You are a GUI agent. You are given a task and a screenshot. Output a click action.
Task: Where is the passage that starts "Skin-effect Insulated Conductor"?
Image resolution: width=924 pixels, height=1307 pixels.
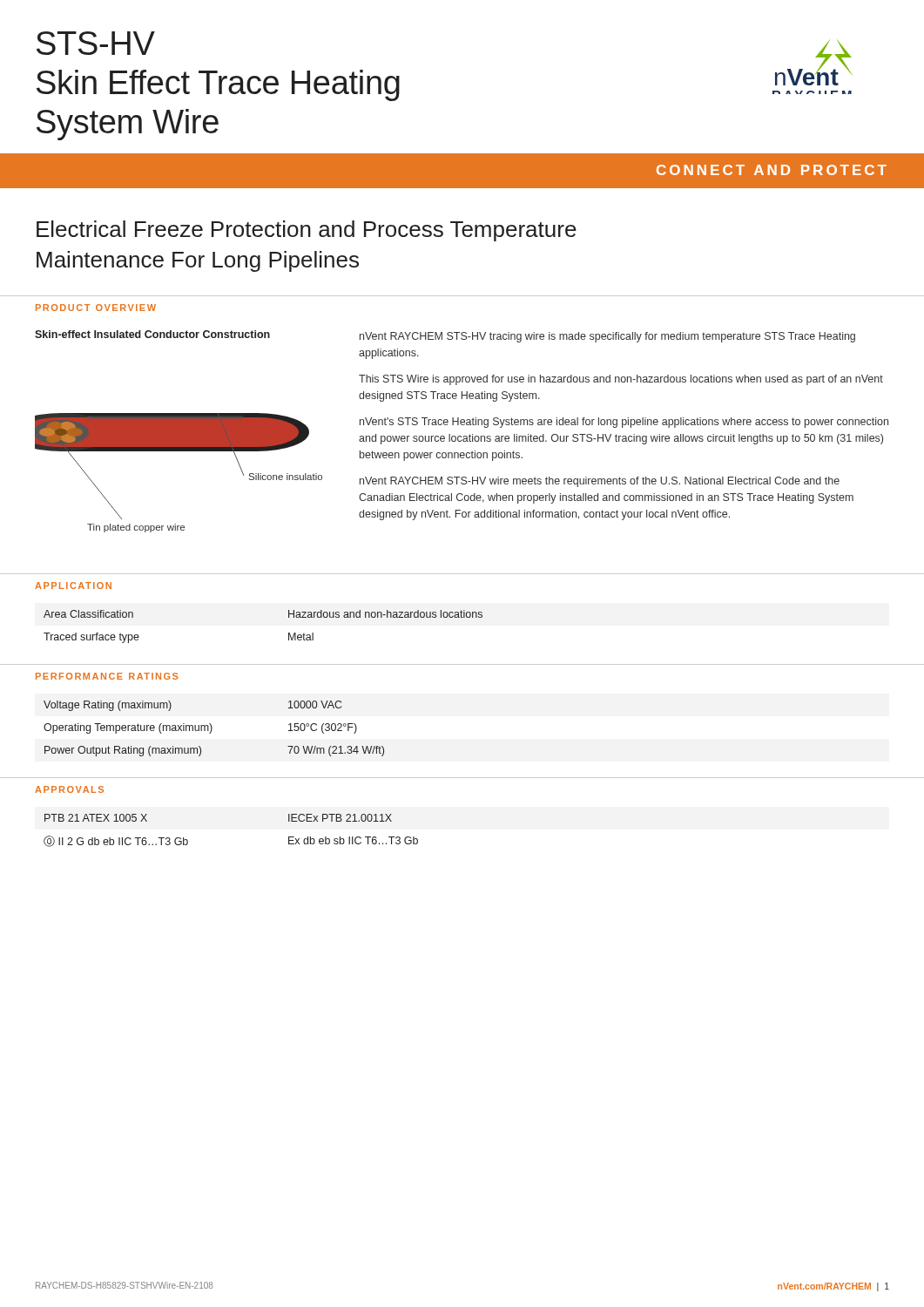tap(152, 335)
